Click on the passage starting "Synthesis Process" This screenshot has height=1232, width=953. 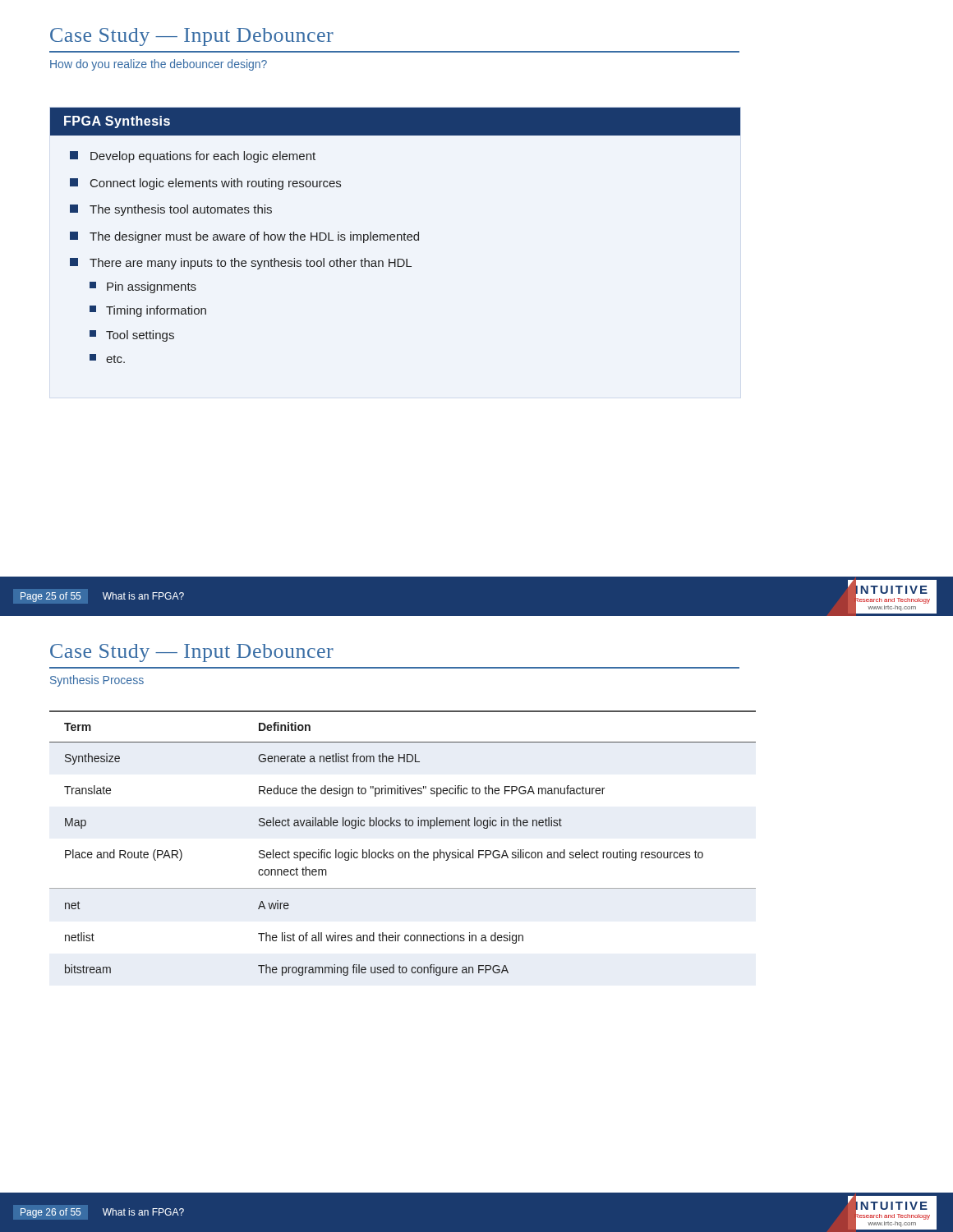[x=97, y=680]
